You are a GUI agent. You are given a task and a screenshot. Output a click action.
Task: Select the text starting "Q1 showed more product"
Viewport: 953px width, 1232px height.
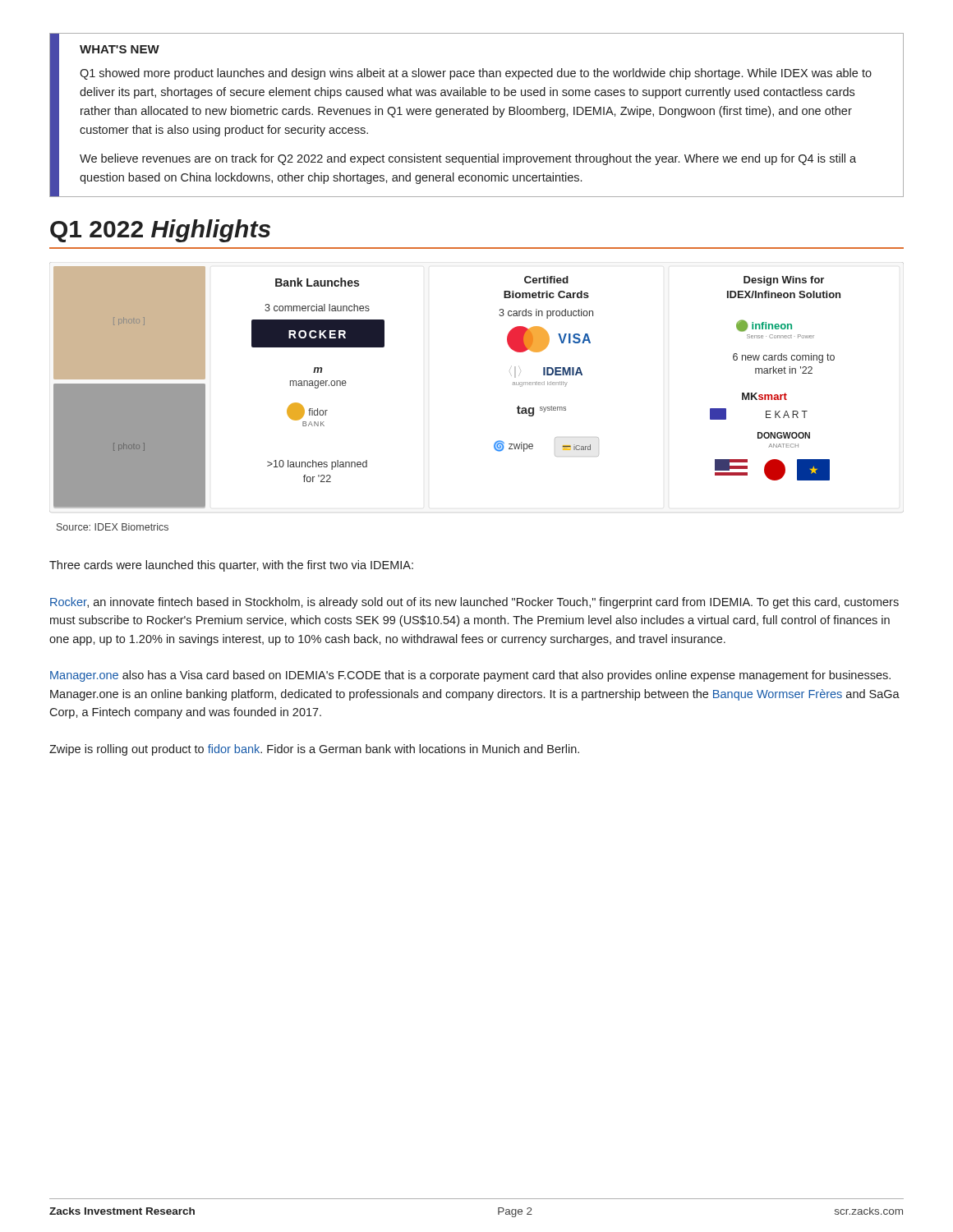[476, 101]
